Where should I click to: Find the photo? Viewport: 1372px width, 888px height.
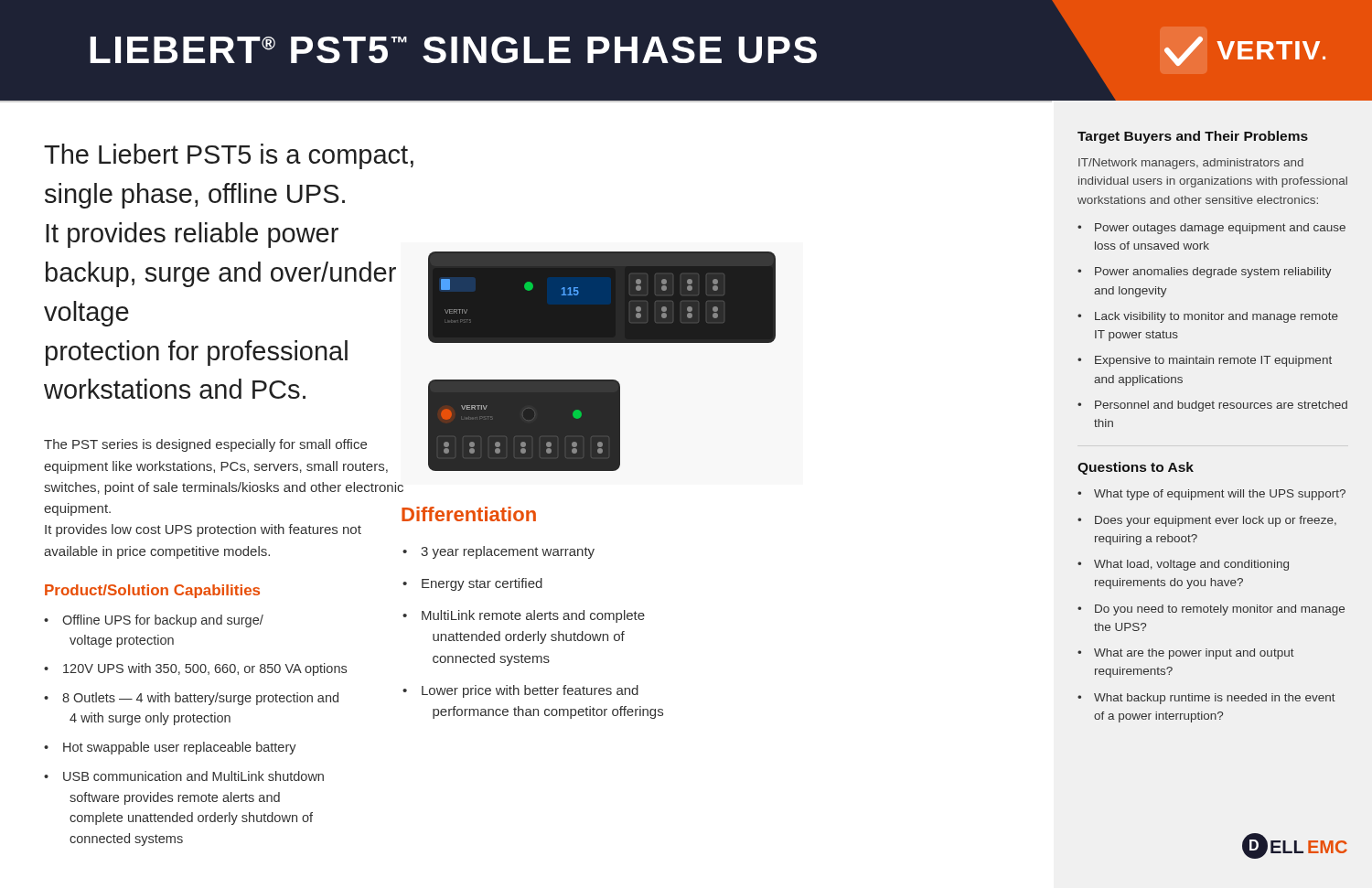coord(602,364)
